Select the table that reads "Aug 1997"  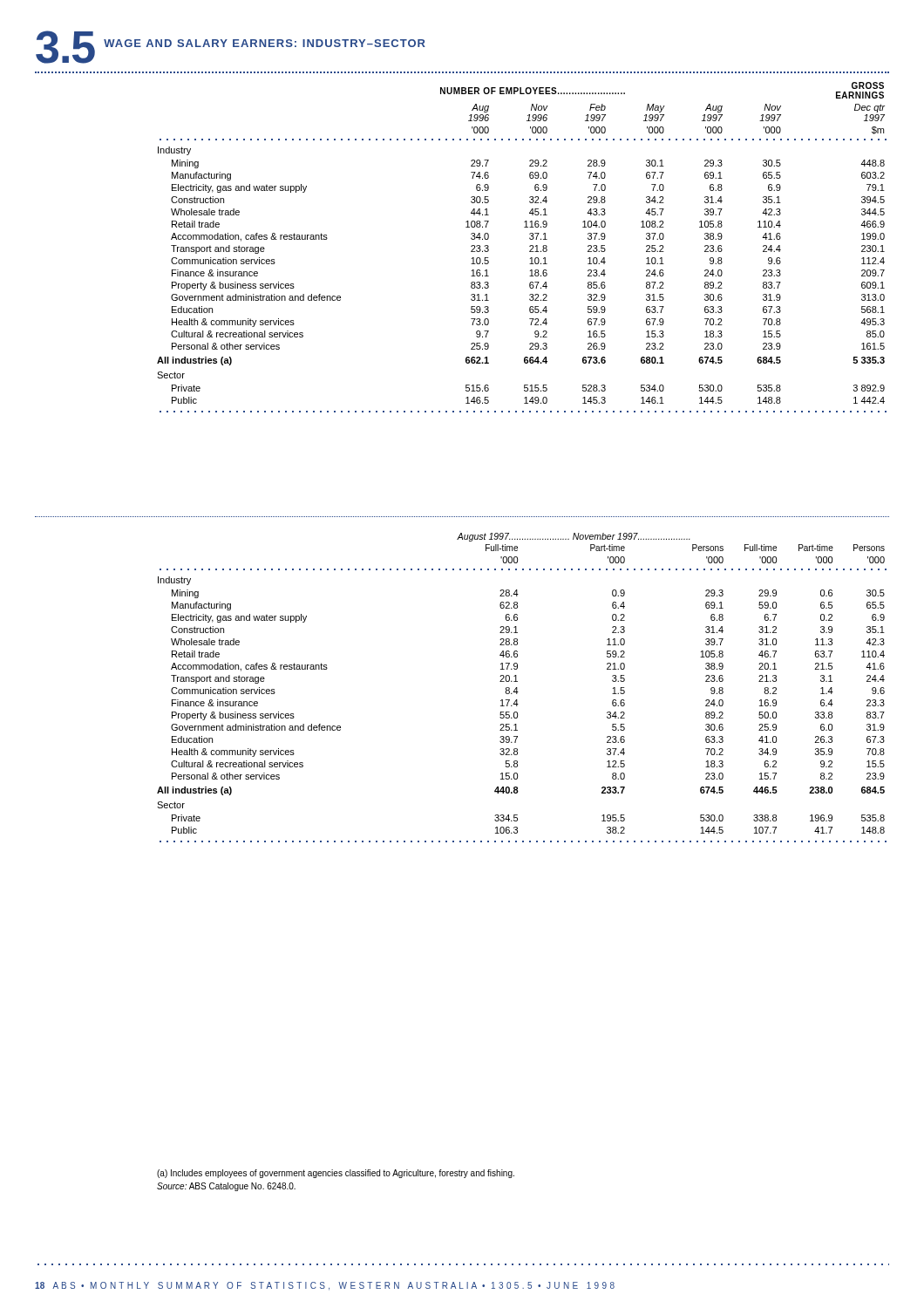point(523,249)
